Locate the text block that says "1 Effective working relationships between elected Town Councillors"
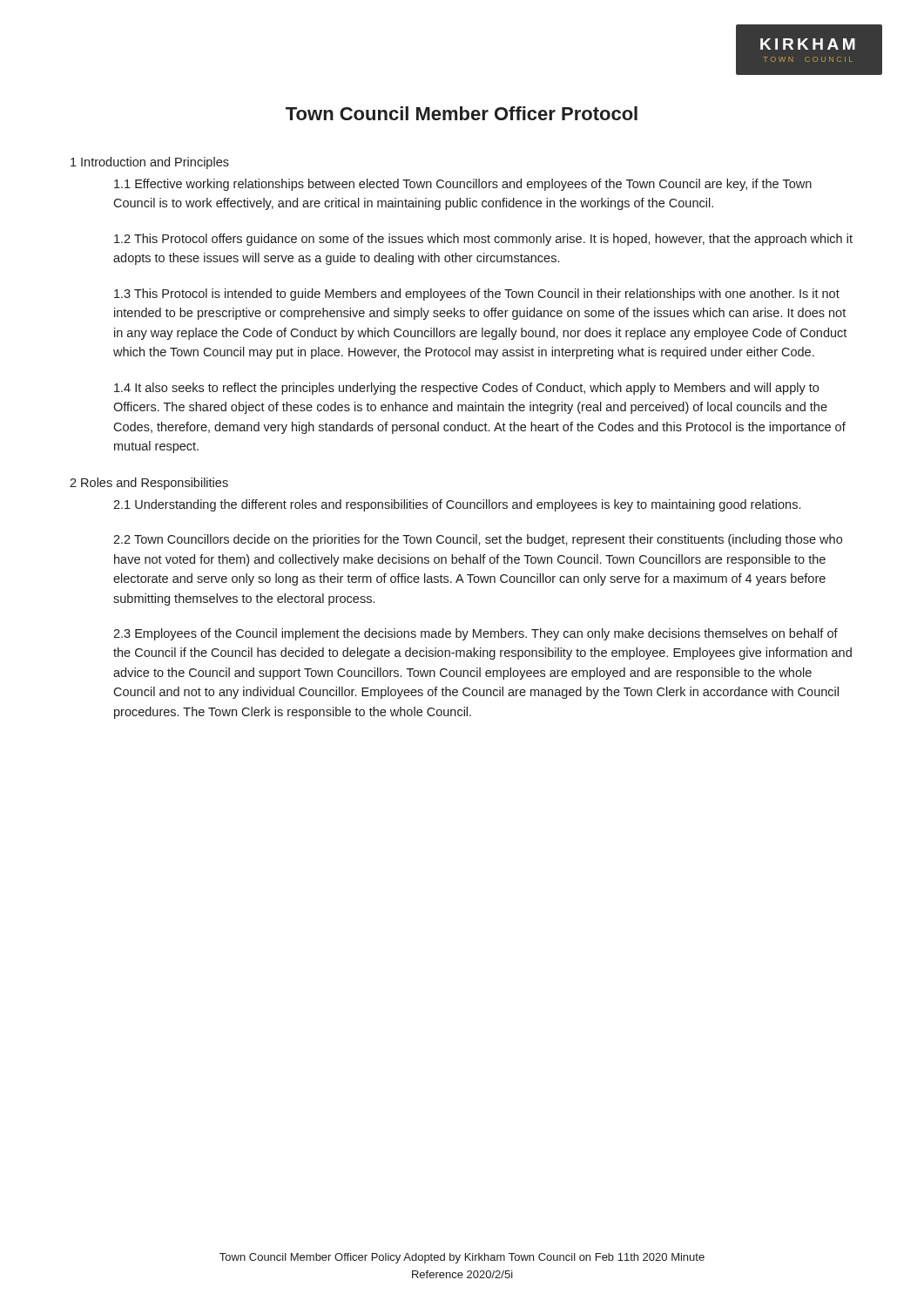 (x=463, y=194)
